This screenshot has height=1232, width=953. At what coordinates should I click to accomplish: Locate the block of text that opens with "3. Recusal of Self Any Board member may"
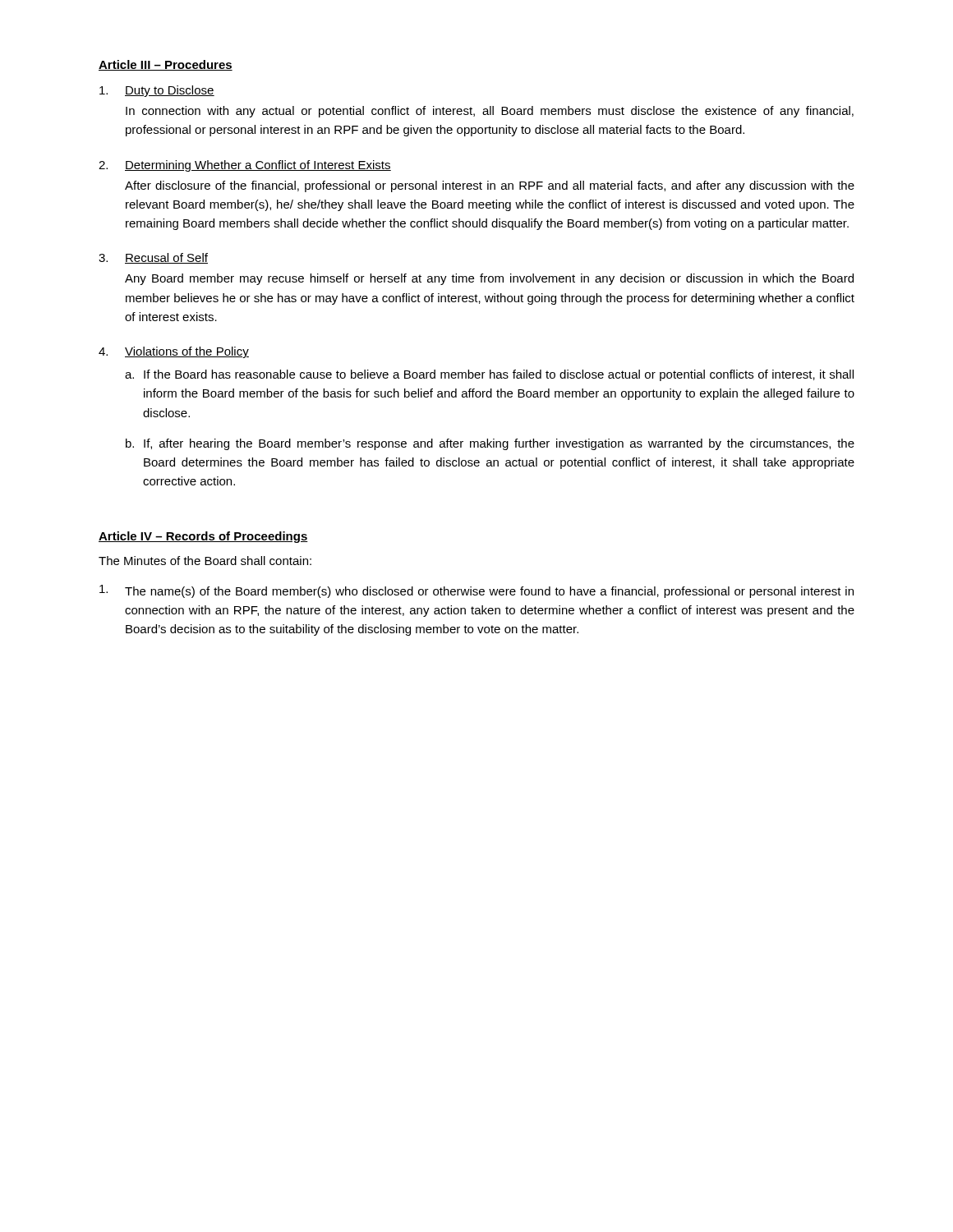point(476,288)
